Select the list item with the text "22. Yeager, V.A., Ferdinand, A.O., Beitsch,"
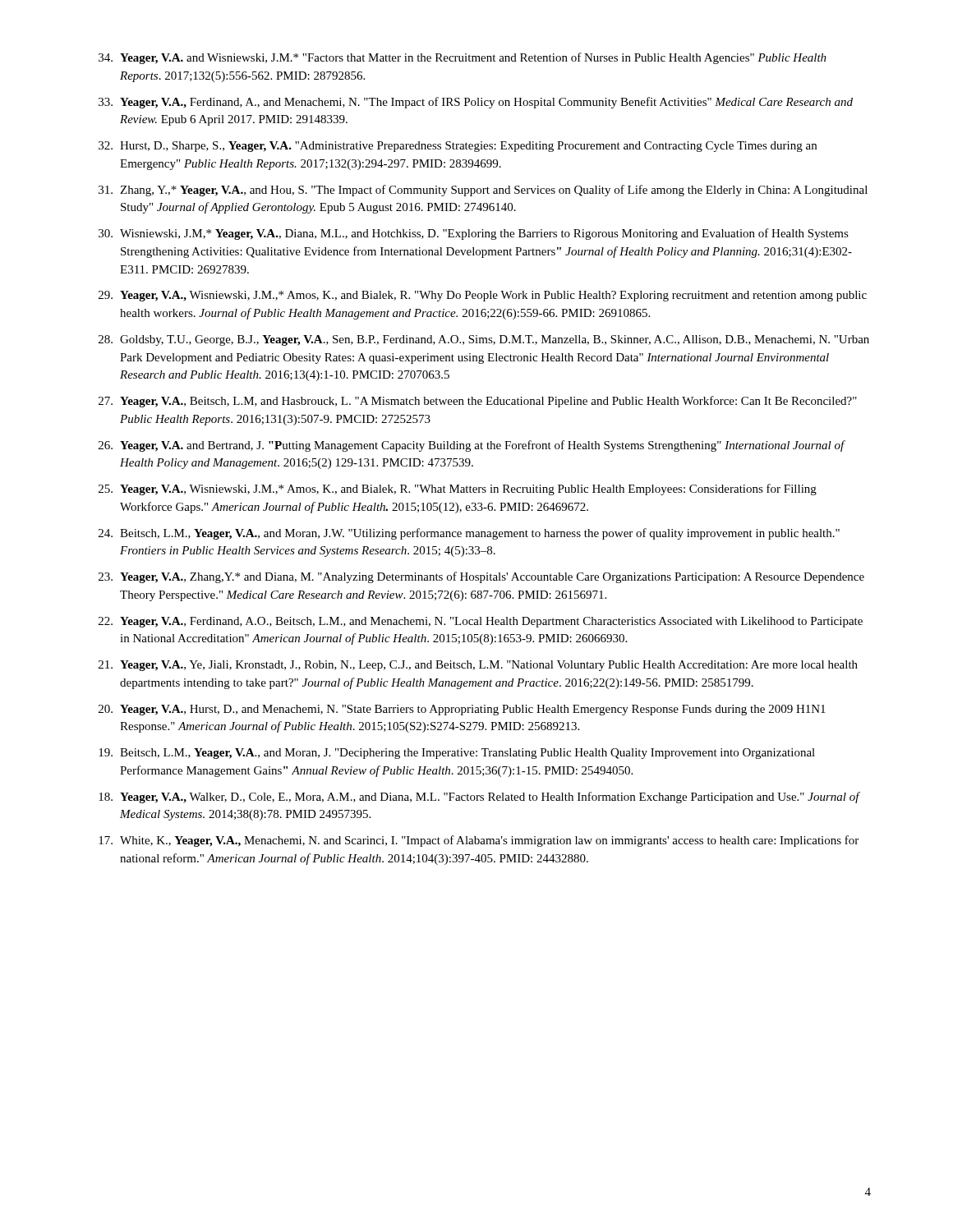This screenshot has height=1232, width=953. coord(476,630)
